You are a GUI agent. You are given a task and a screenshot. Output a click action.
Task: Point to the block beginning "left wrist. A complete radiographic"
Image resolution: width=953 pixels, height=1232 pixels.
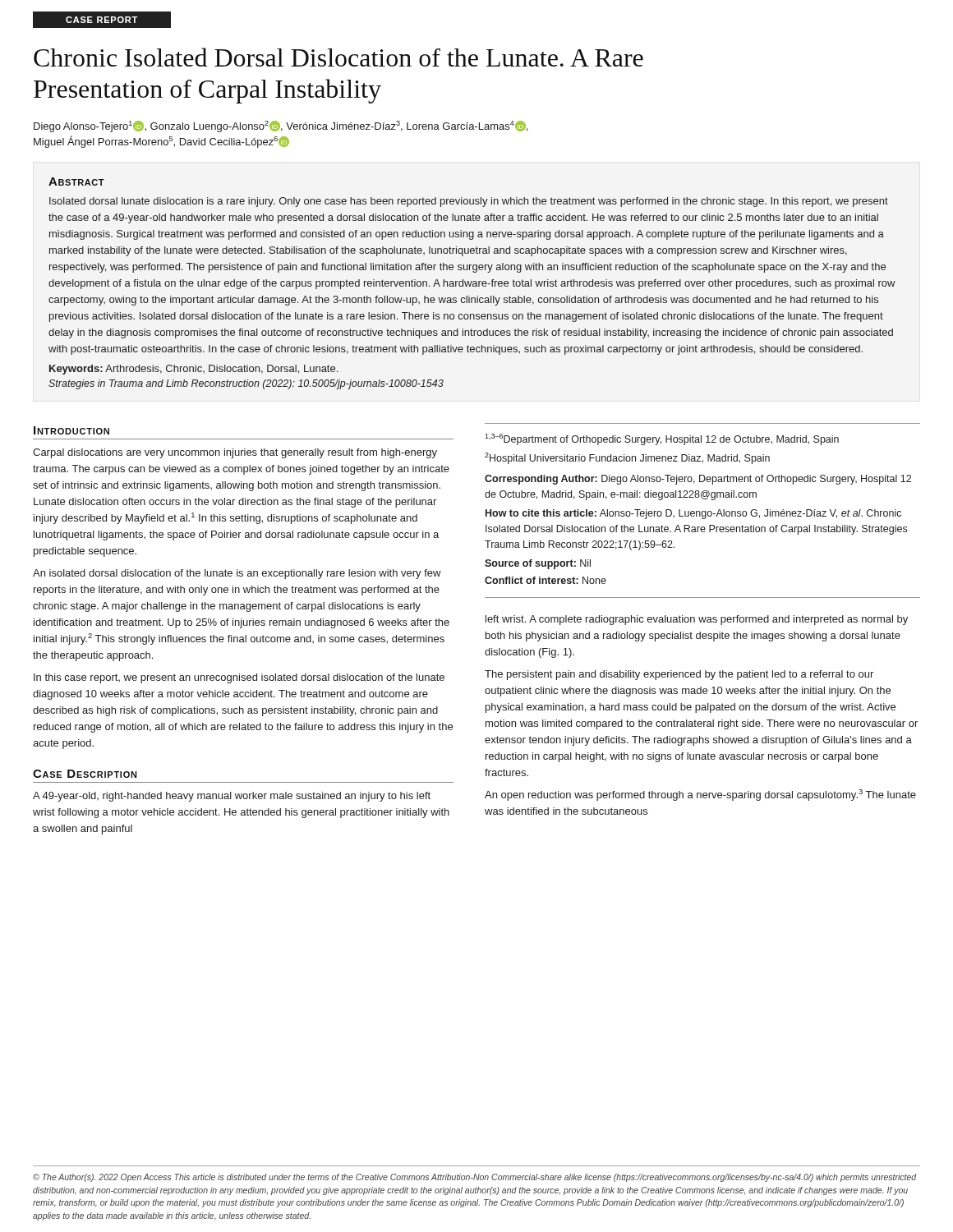[702, 635]
